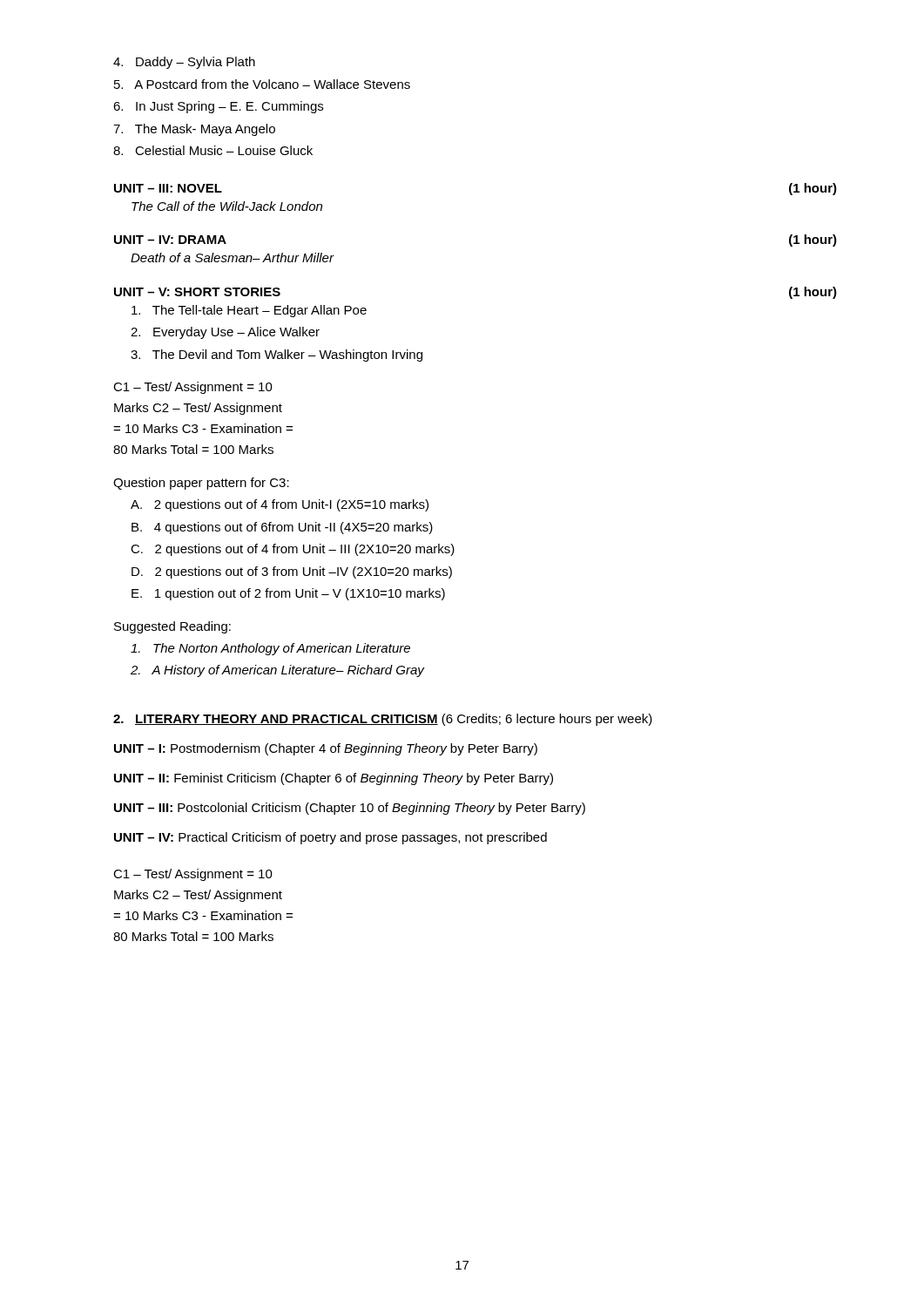Point to the block beginning "3. The Devil and Tom"

click(x=277, y=354)
